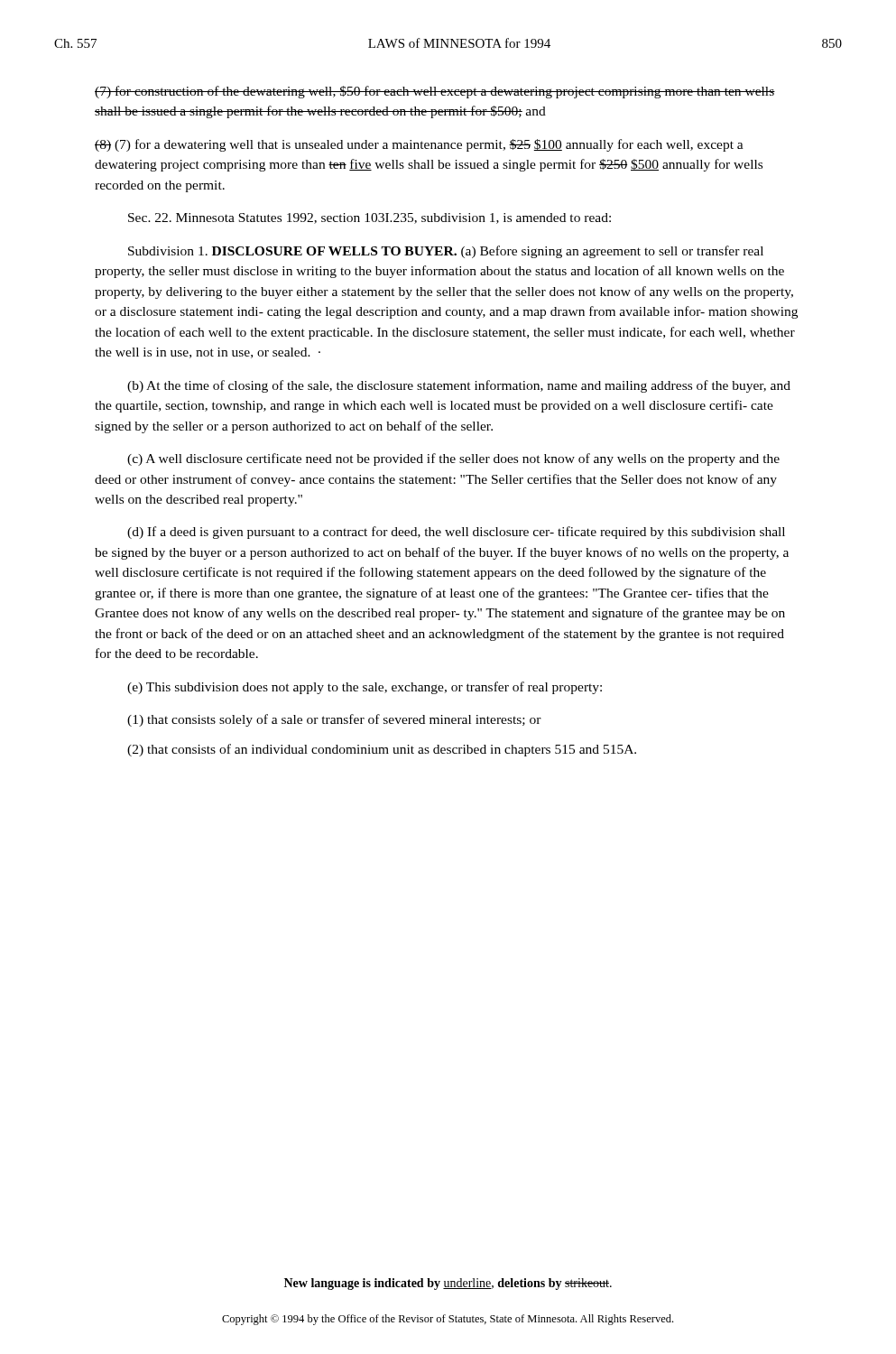Find the text block that says "(b) At the time of closing"
The height and width of the screenshot is (1354, 896).
pos(443,405)
